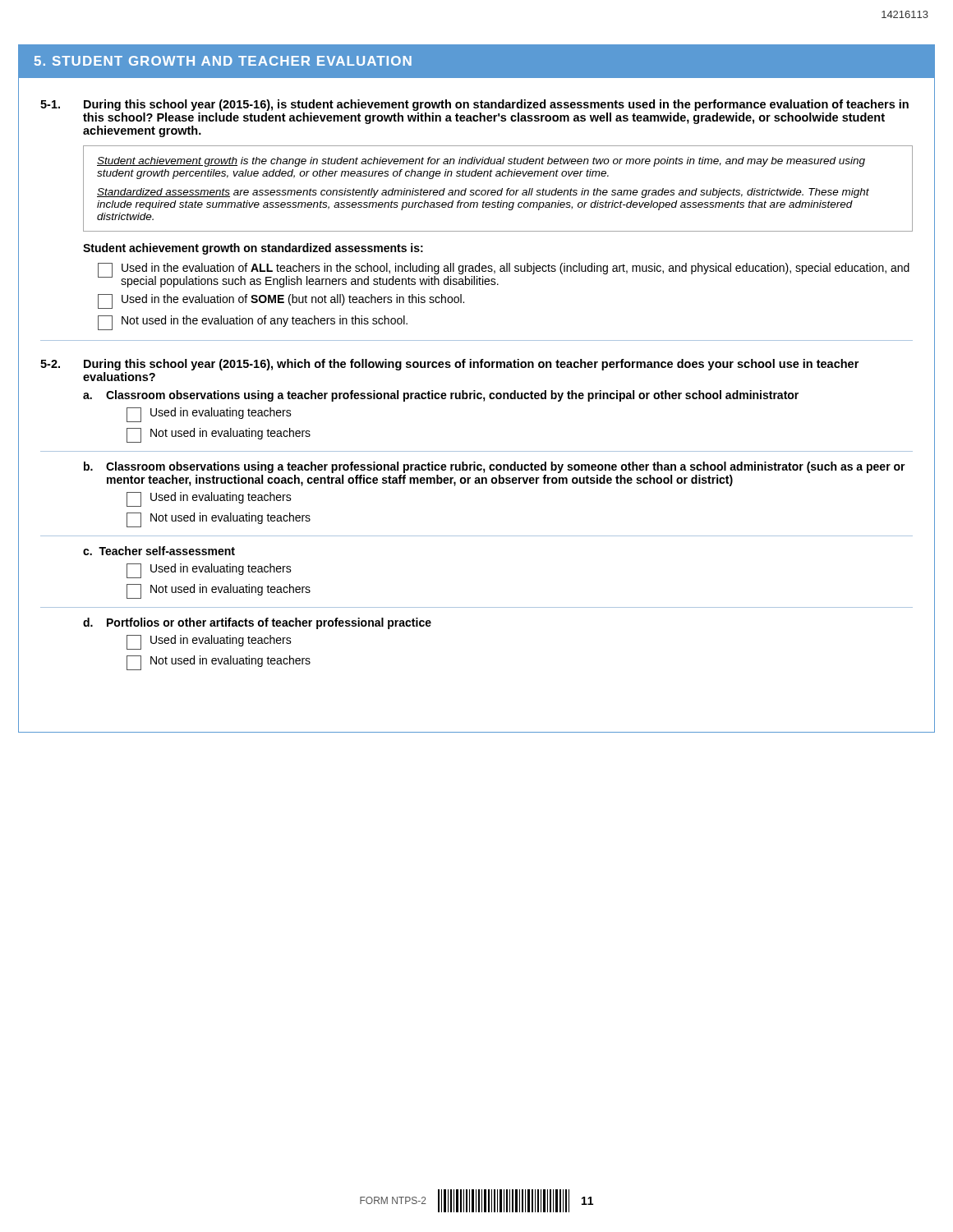Locate the element starting "Used in the evaluation of SOME"
This screenshot has width=953, height=1232.
282,301
